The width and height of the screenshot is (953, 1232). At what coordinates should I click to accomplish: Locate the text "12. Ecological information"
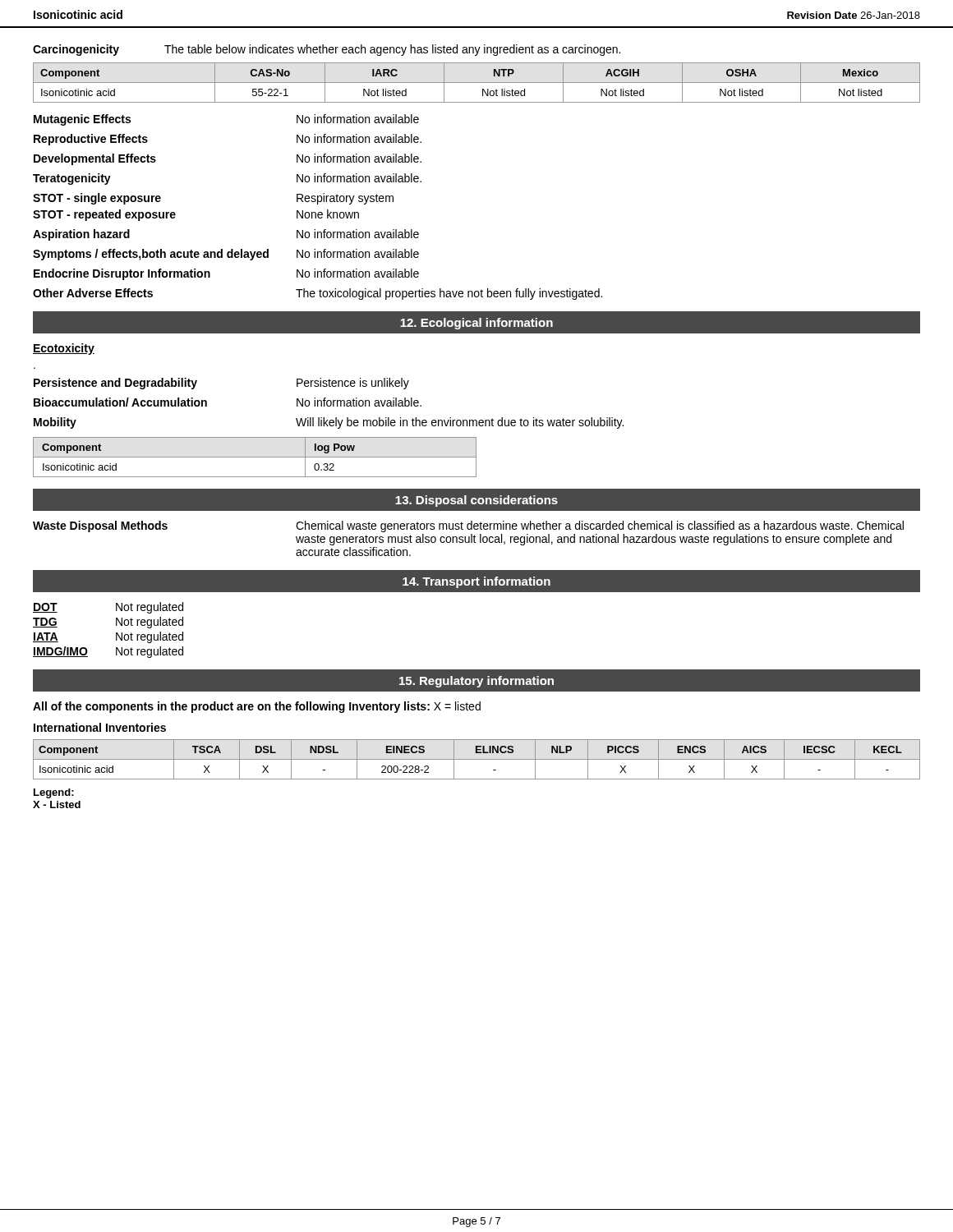pos(476,322)
